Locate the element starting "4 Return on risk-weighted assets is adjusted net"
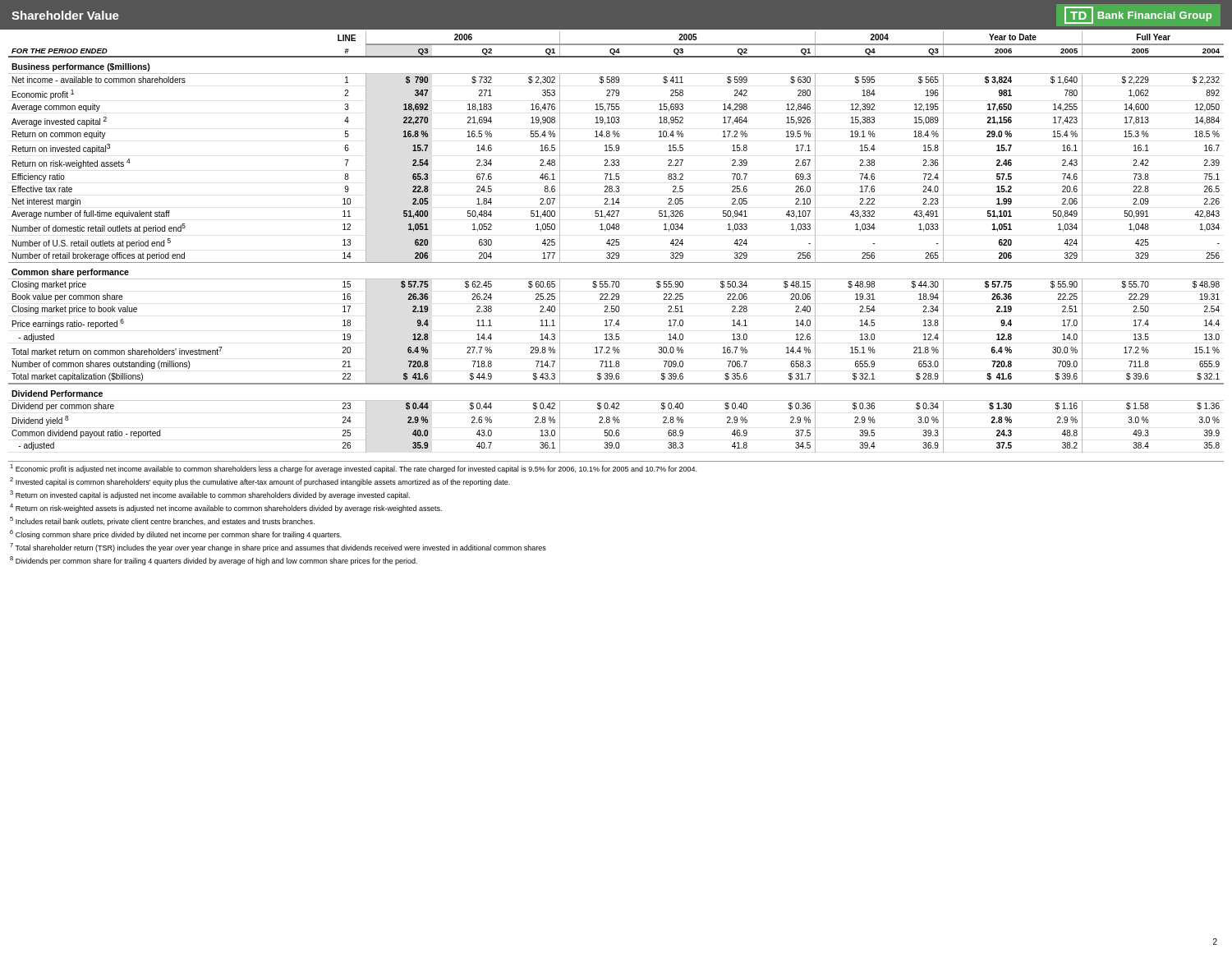Screen dimensions: 953x1232 (x=226, y=507)
